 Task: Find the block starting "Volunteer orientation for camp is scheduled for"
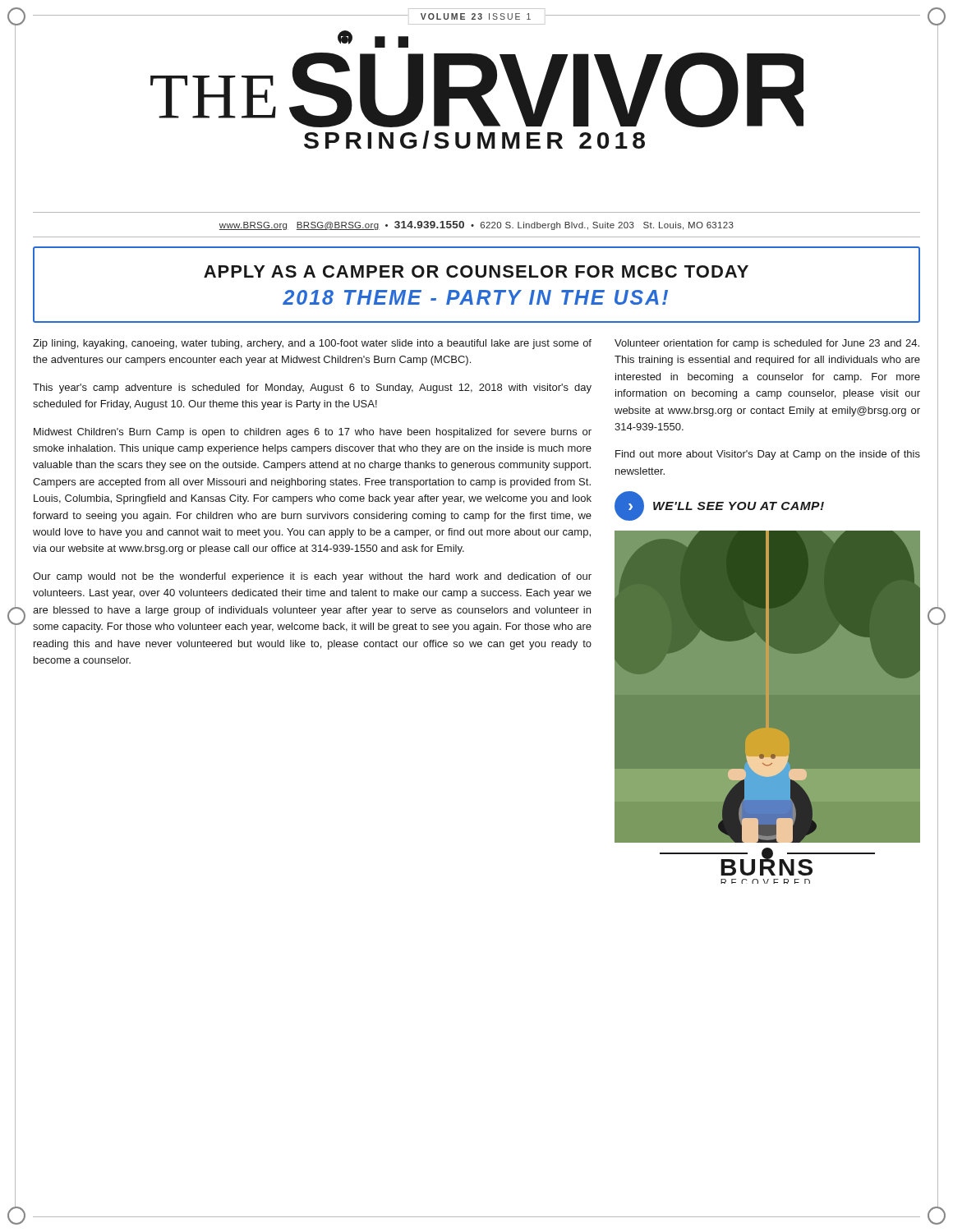pyautogui.click(x=767, y=385)
